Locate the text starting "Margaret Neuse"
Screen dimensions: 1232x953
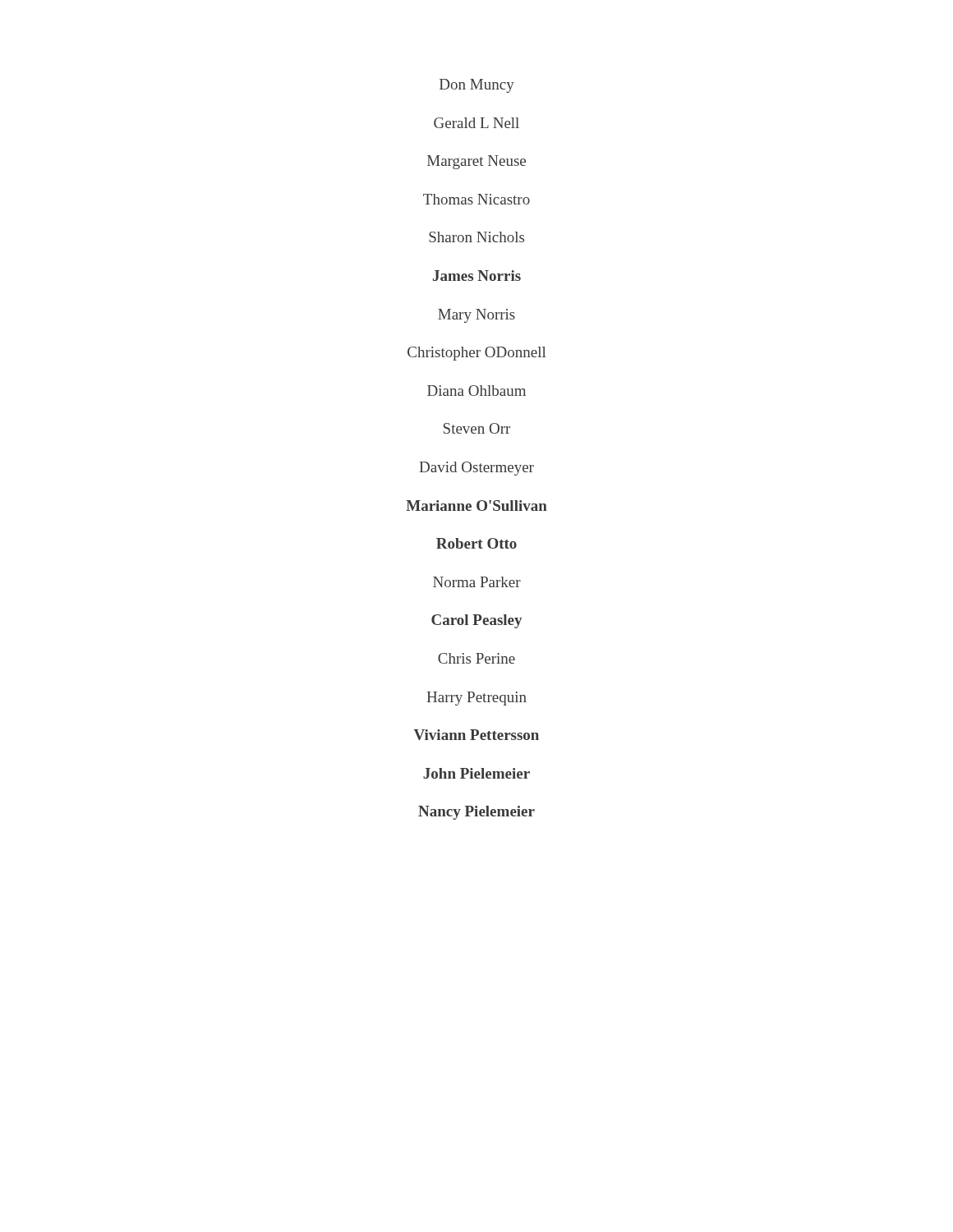(476, 161)
